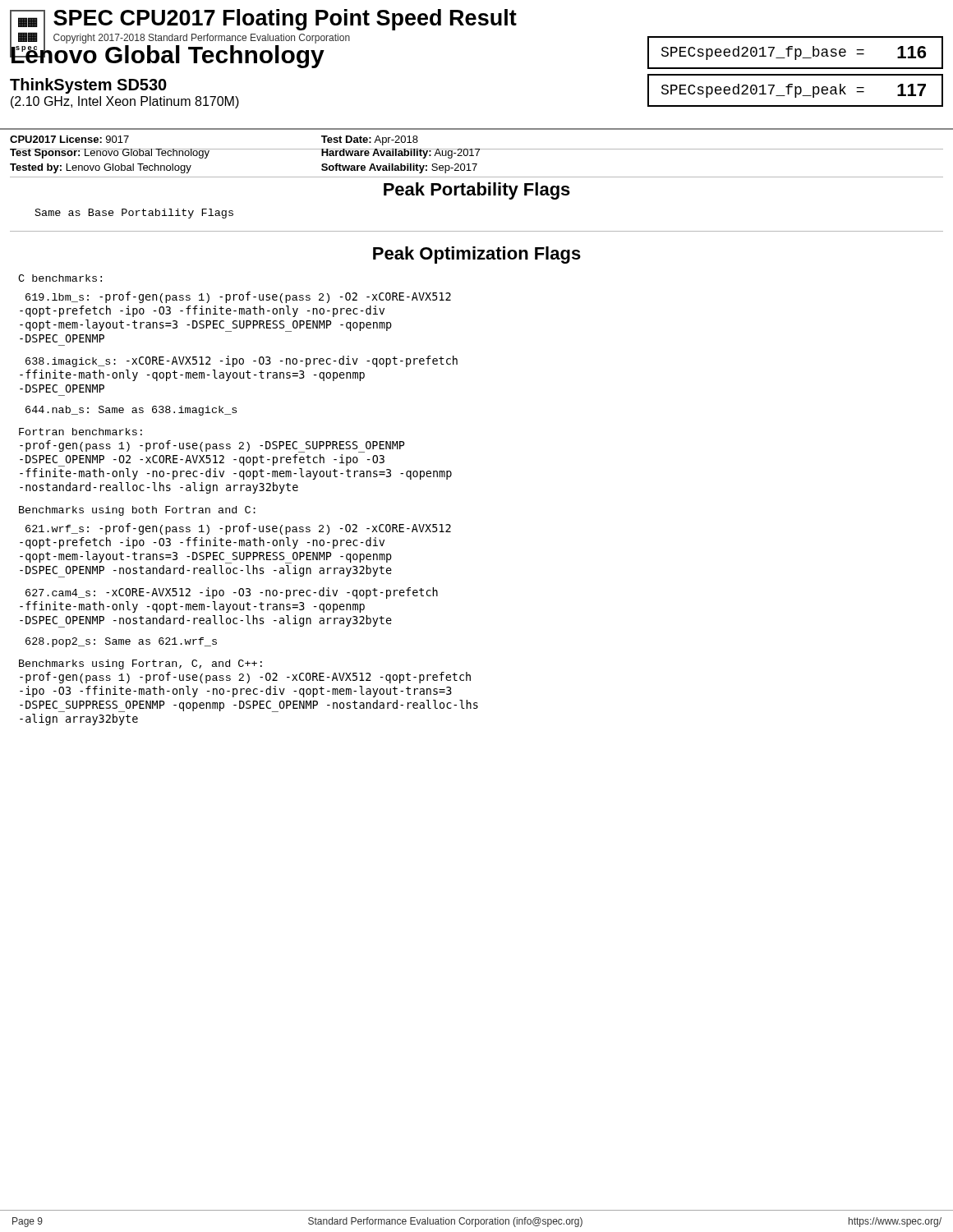Select the text block starting "Lenovo Global Technology"
Screen dimensions: 1232x953
pos(167,55)
